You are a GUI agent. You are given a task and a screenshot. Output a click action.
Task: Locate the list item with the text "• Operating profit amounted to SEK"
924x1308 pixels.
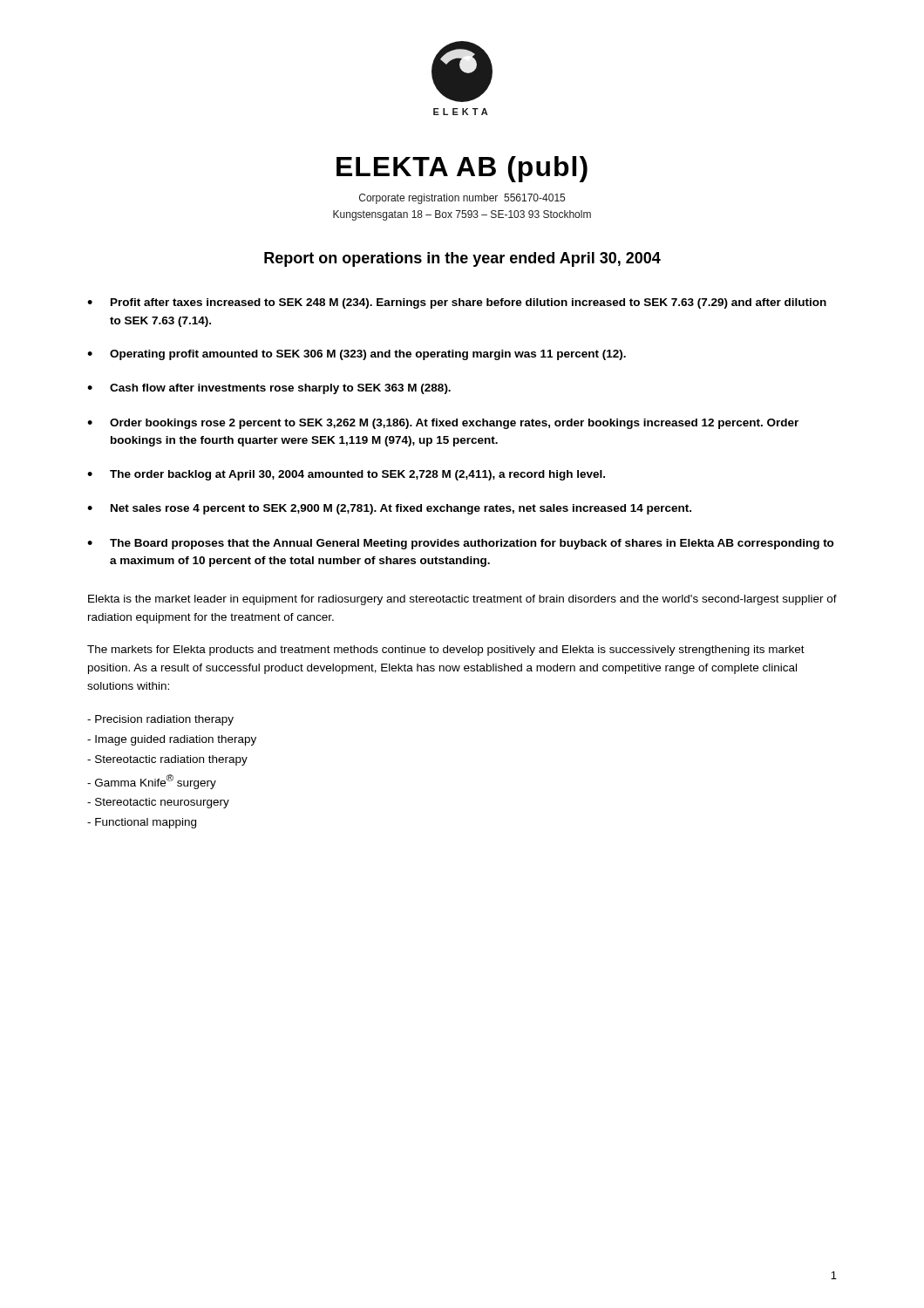[x=462, y=355]
